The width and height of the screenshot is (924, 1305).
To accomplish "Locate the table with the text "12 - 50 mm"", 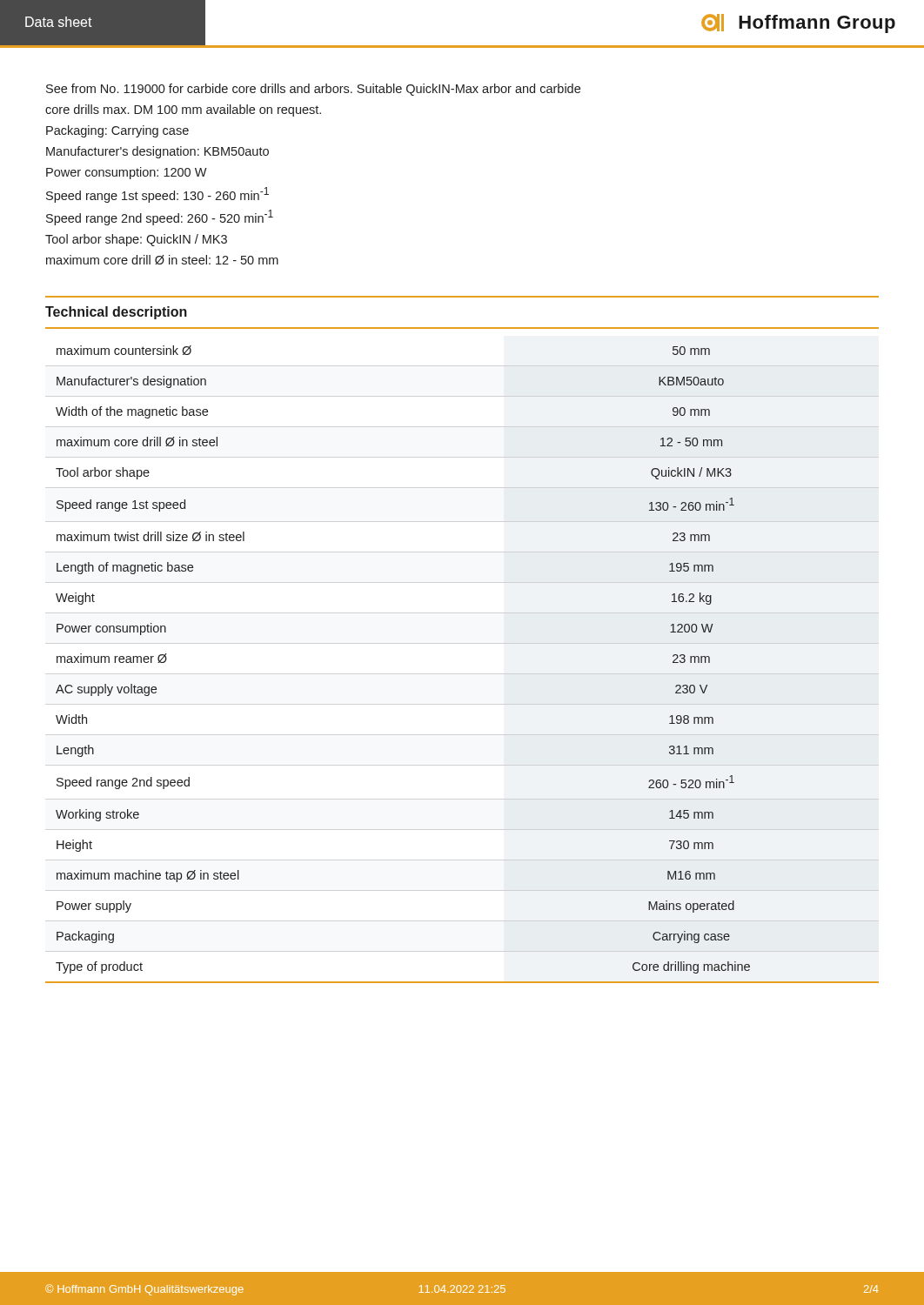I will pyautogui.click(x=462, y=659).
